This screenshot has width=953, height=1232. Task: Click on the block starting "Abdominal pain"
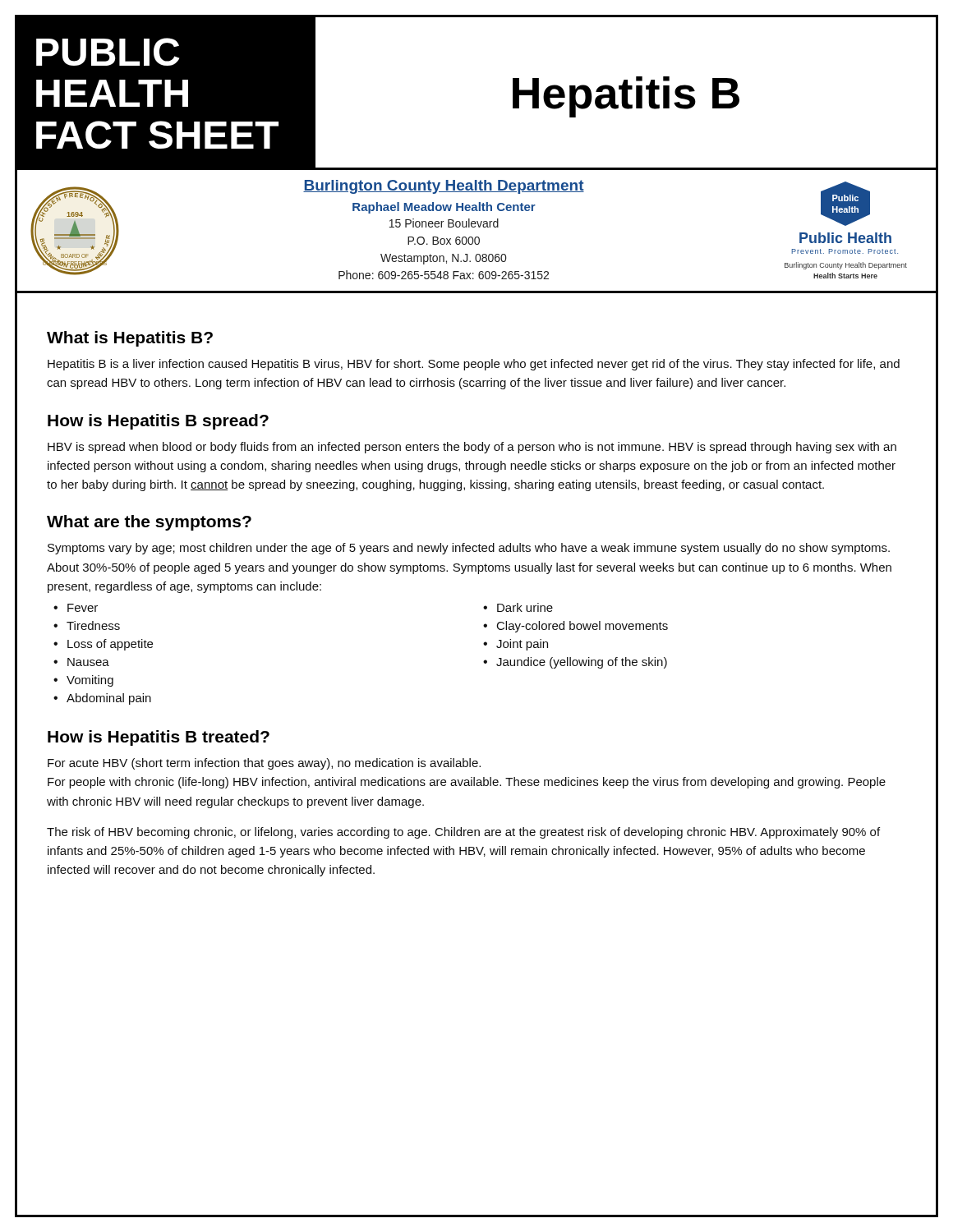(x=109, y=698)
